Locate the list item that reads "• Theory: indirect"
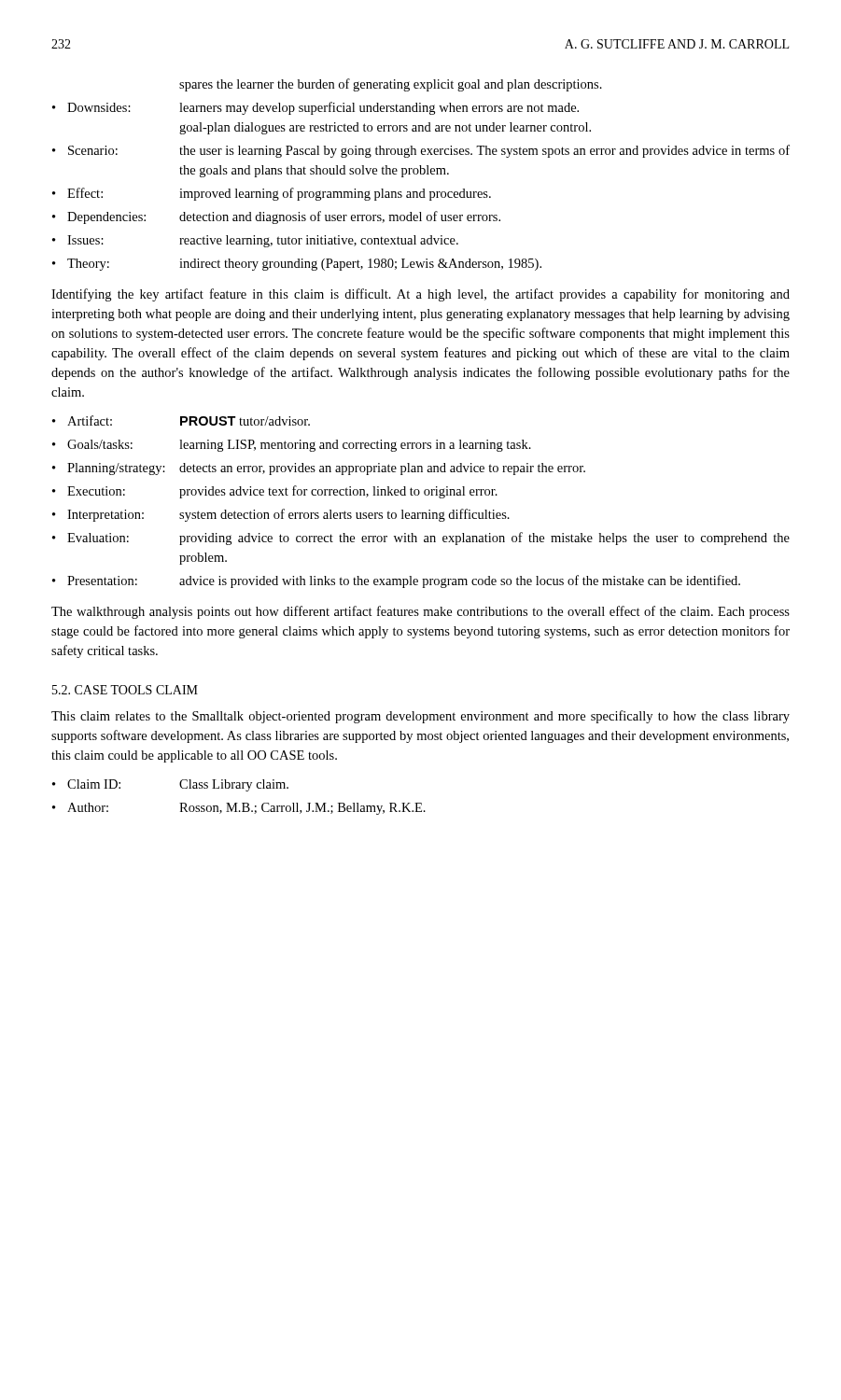Image resolution: width=841 pixels, height=1400 pixels. pos(420,264)
